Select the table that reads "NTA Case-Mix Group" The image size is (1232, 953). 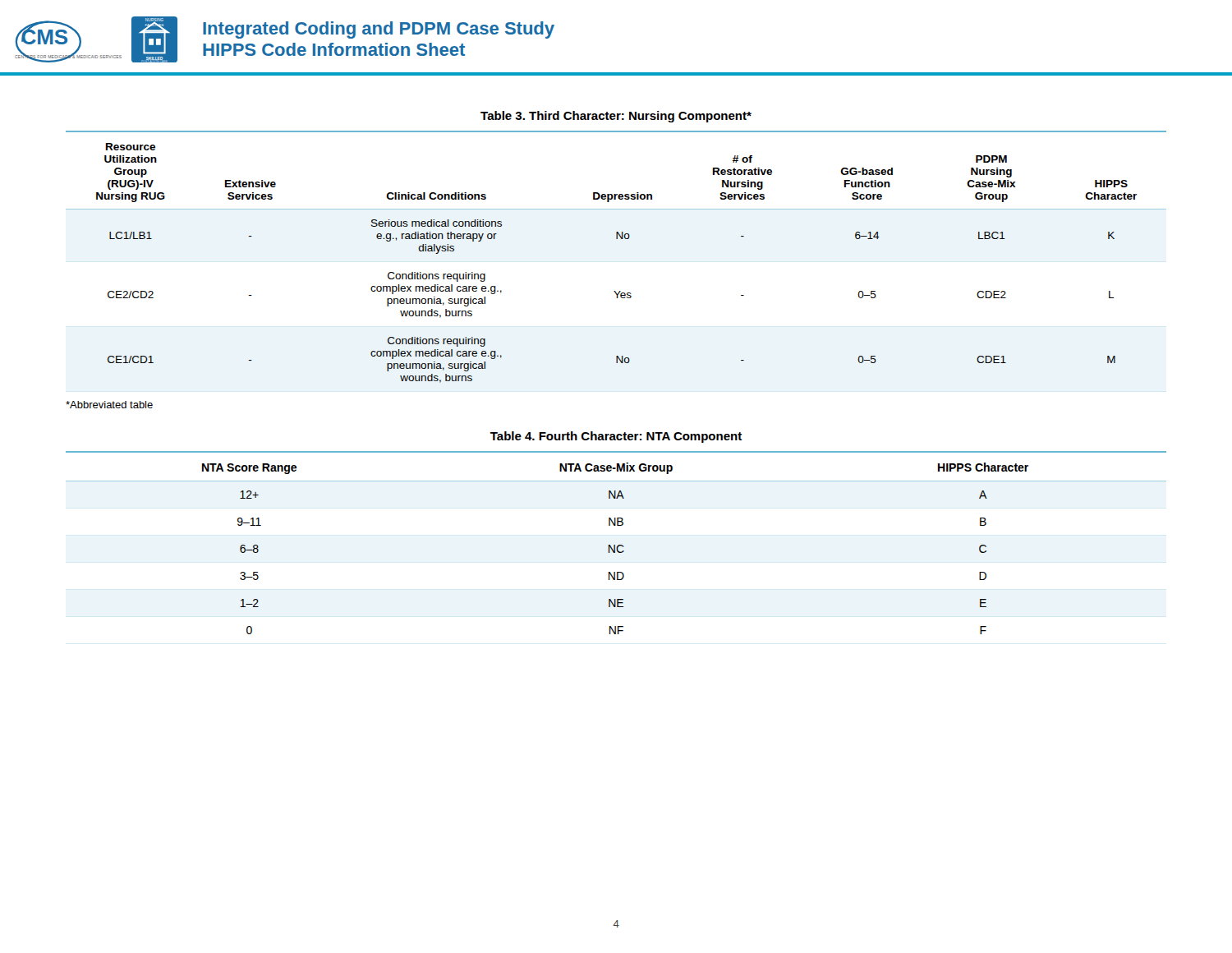[x=616, y=548]
